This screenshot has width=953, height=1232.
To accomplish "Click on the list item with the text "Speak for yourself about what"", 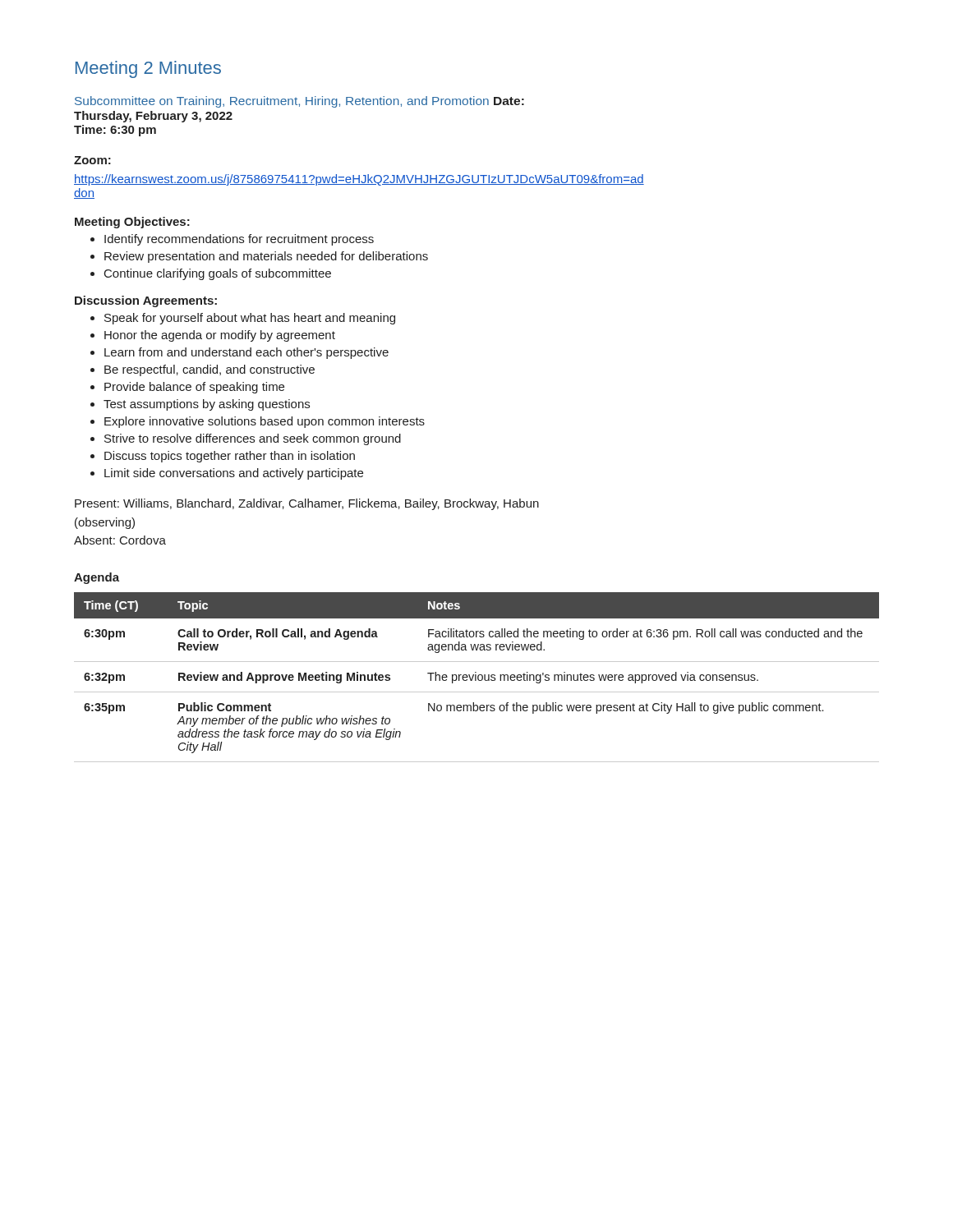I will tap(250, 317).
